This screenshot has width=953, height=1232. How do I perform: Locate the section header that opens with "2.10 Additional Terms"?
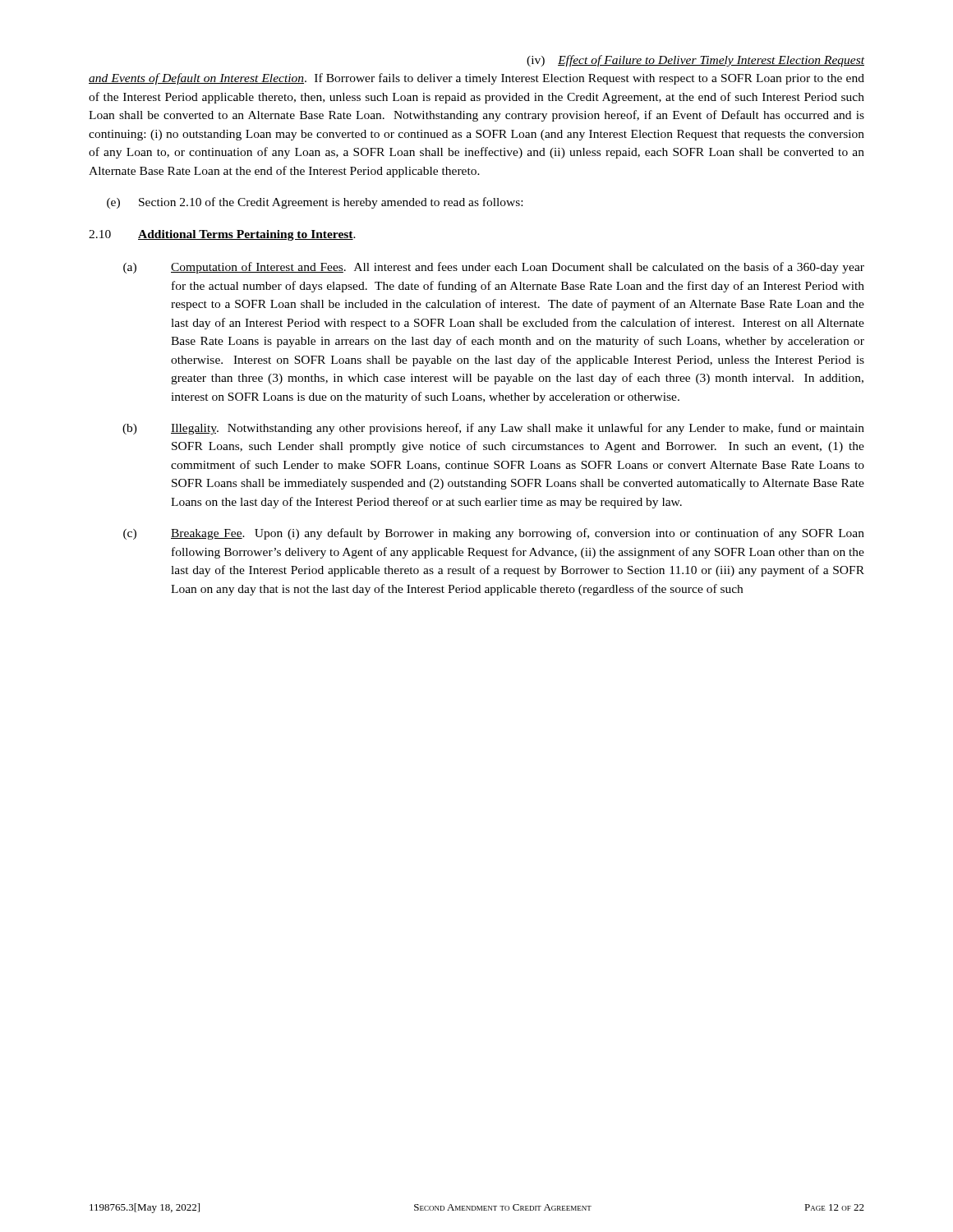[x=222, y=235]
